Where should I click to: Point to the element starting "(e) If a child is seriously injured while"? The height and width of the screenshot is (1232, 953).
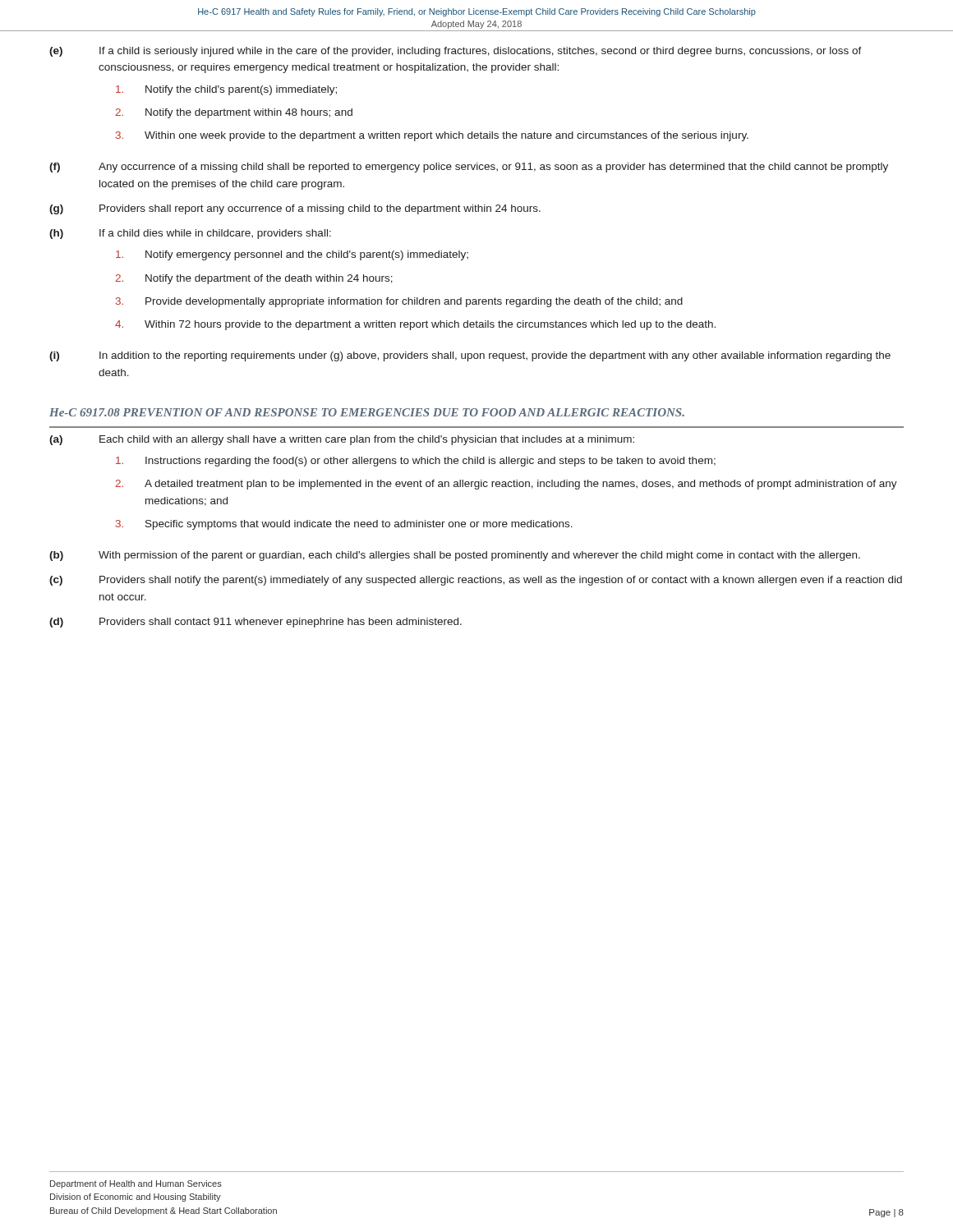click(456, 52)
